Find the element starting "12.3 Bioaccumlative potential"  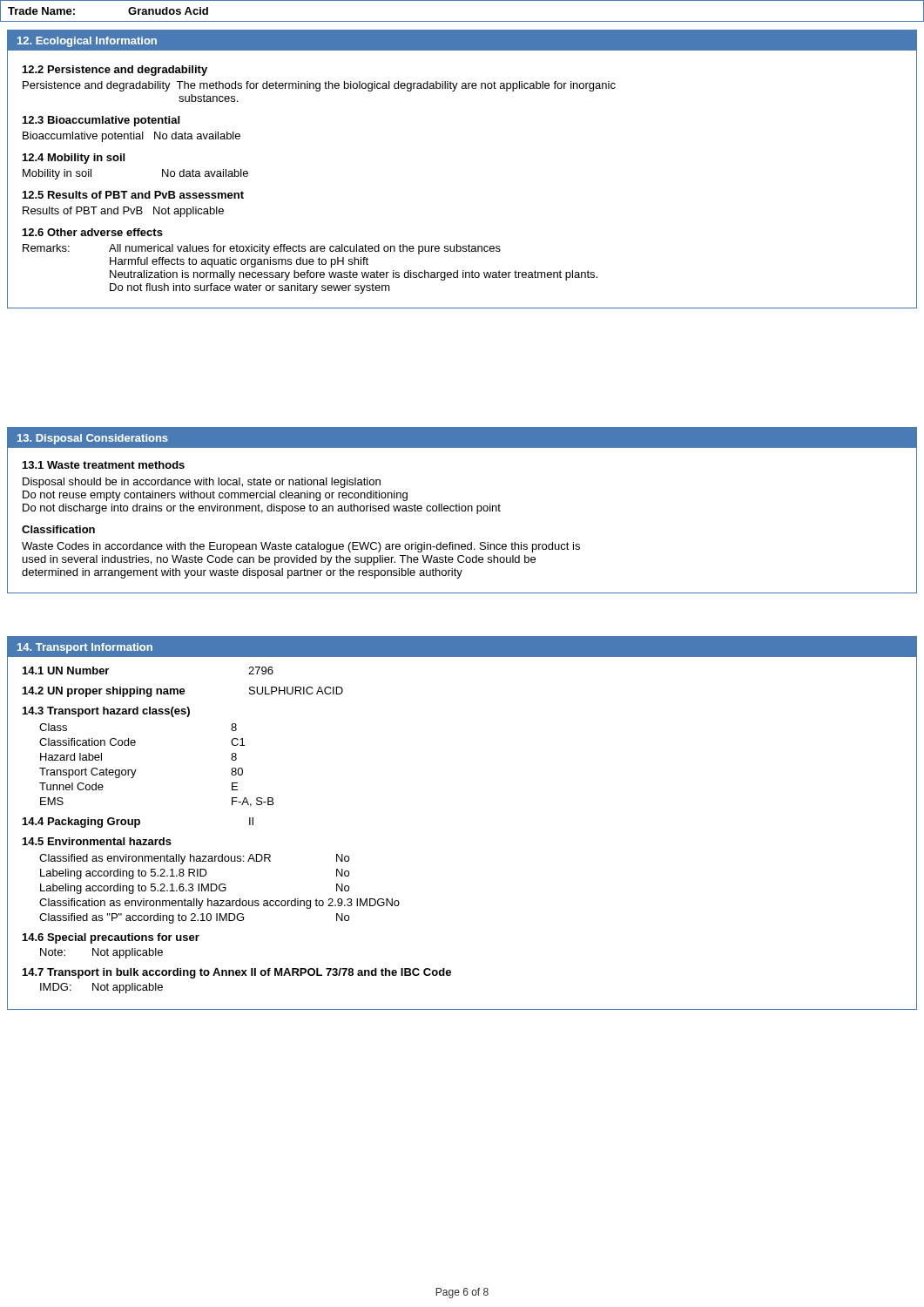point(101,120)
